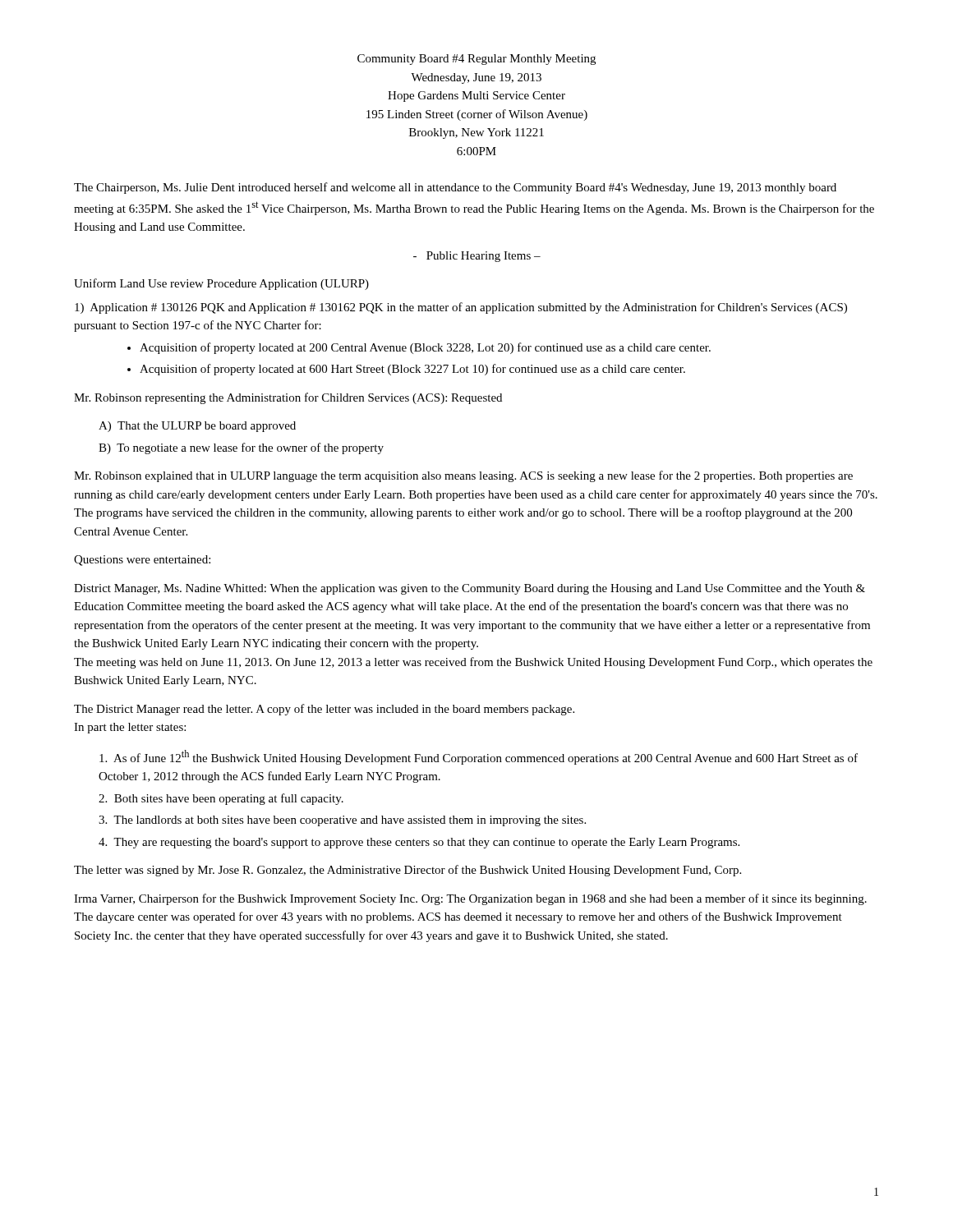The width and height of the screenshot is (953, 1232).
Task: Find the list item containing "1) Application # 130126 PQK"
Action: [476, 339]
